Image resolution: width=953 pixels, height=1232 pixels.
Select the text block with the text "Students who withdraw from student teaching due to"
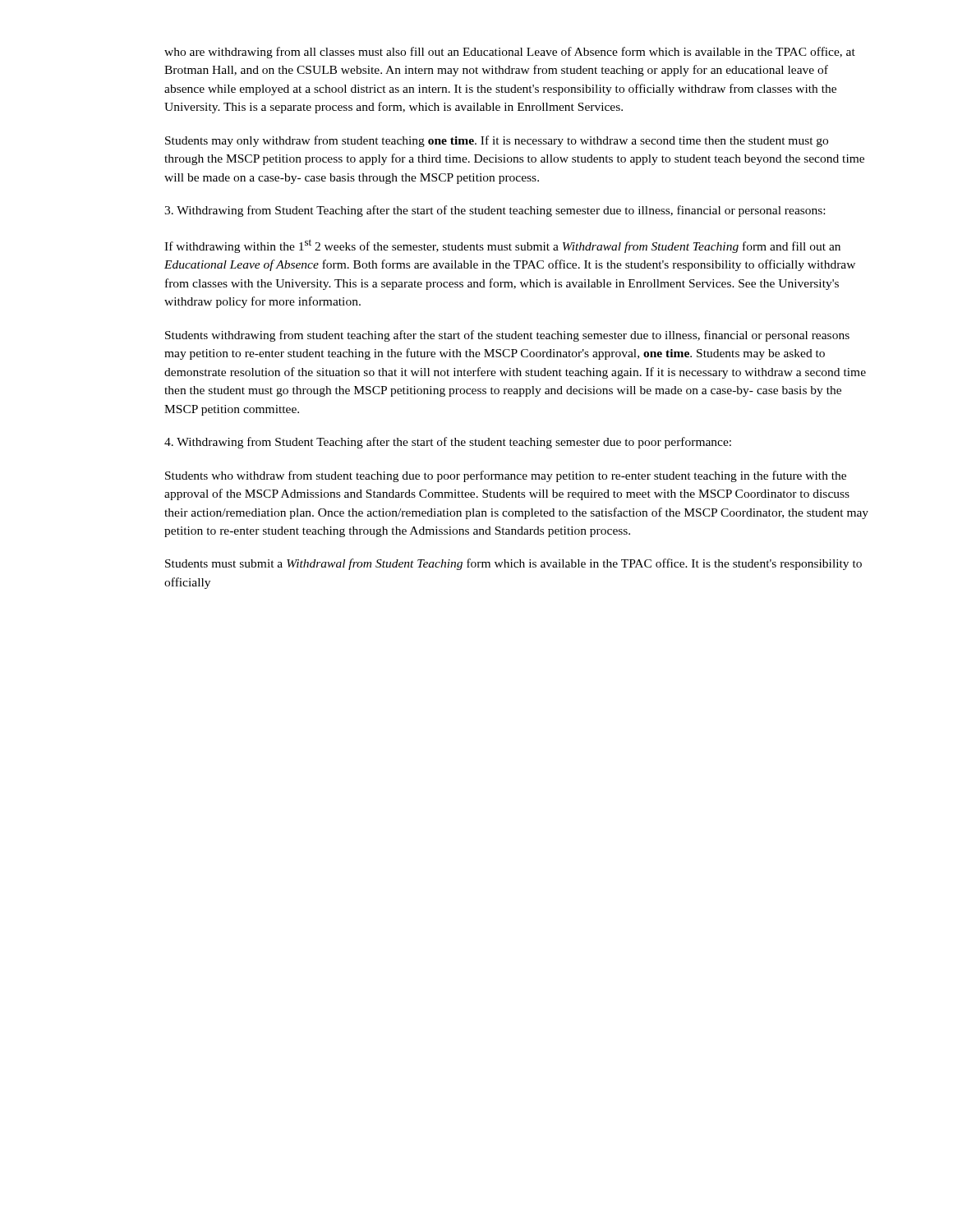click(516, 502)
